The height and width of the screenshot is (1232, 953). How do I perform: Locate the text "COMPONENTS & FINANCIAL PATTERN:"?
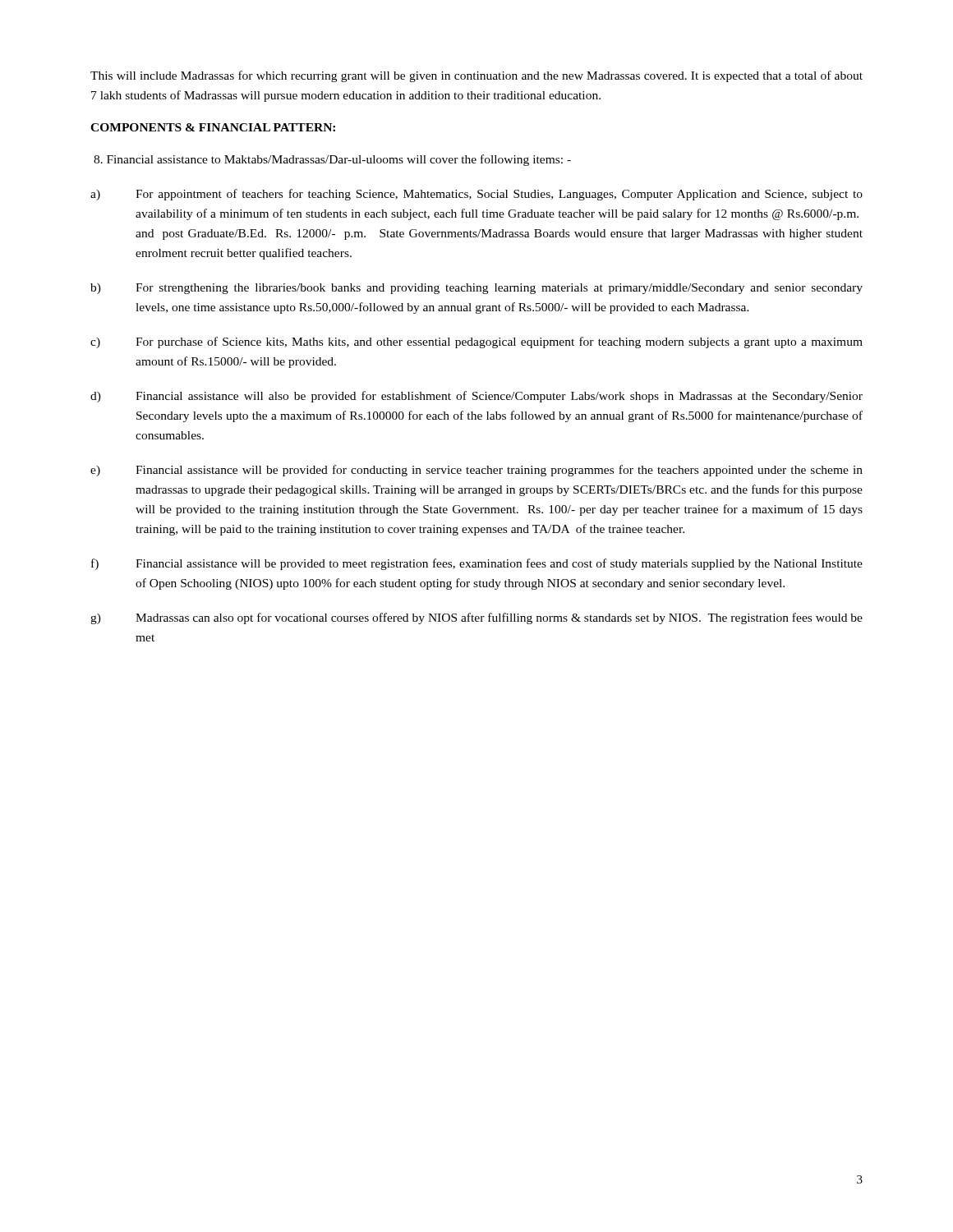[213, 127]
